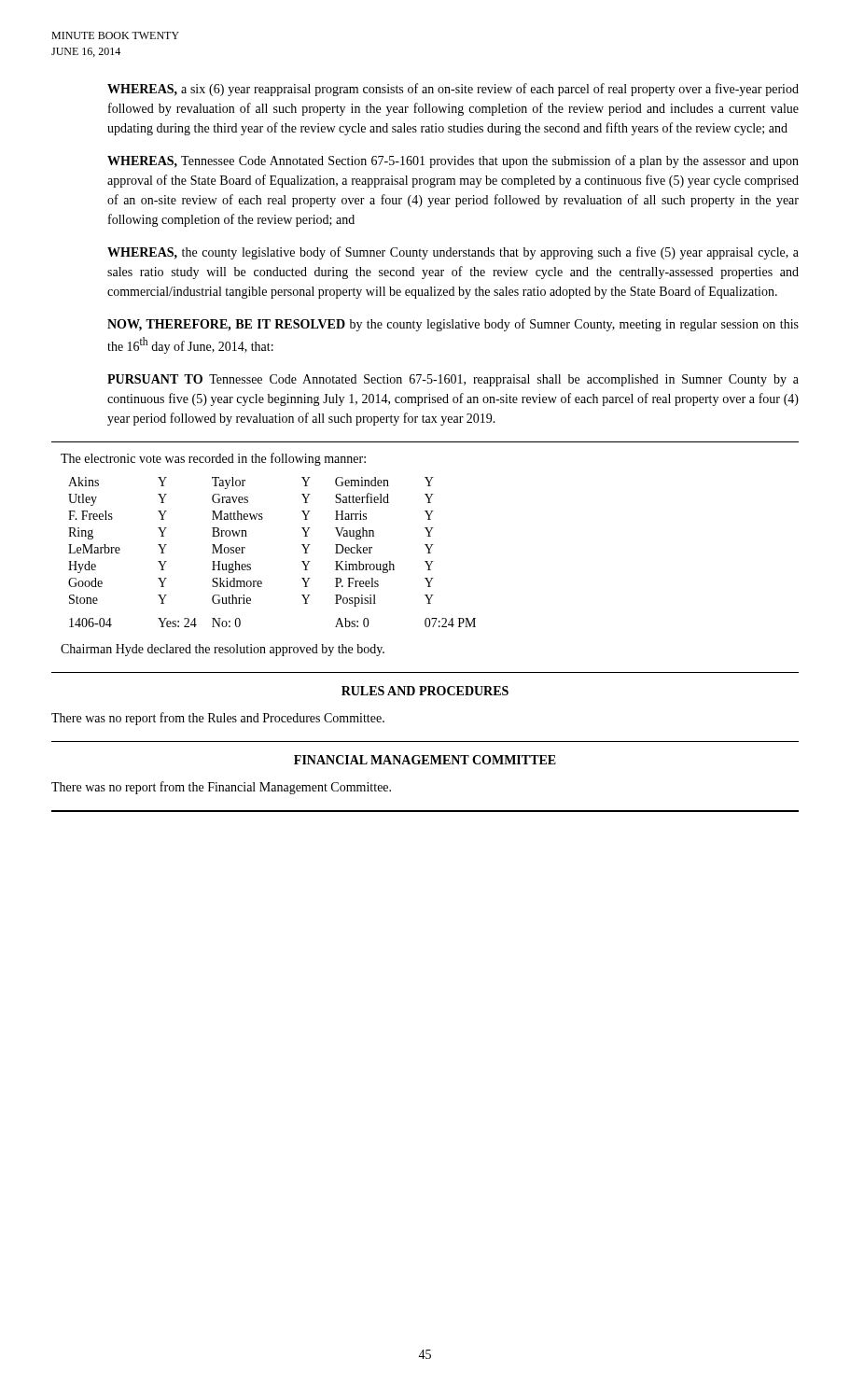This screenshot has width=850, height=1400.
Task: Where does it say "RULES AND PROCEDURES"?
Action: pos(425,691)
